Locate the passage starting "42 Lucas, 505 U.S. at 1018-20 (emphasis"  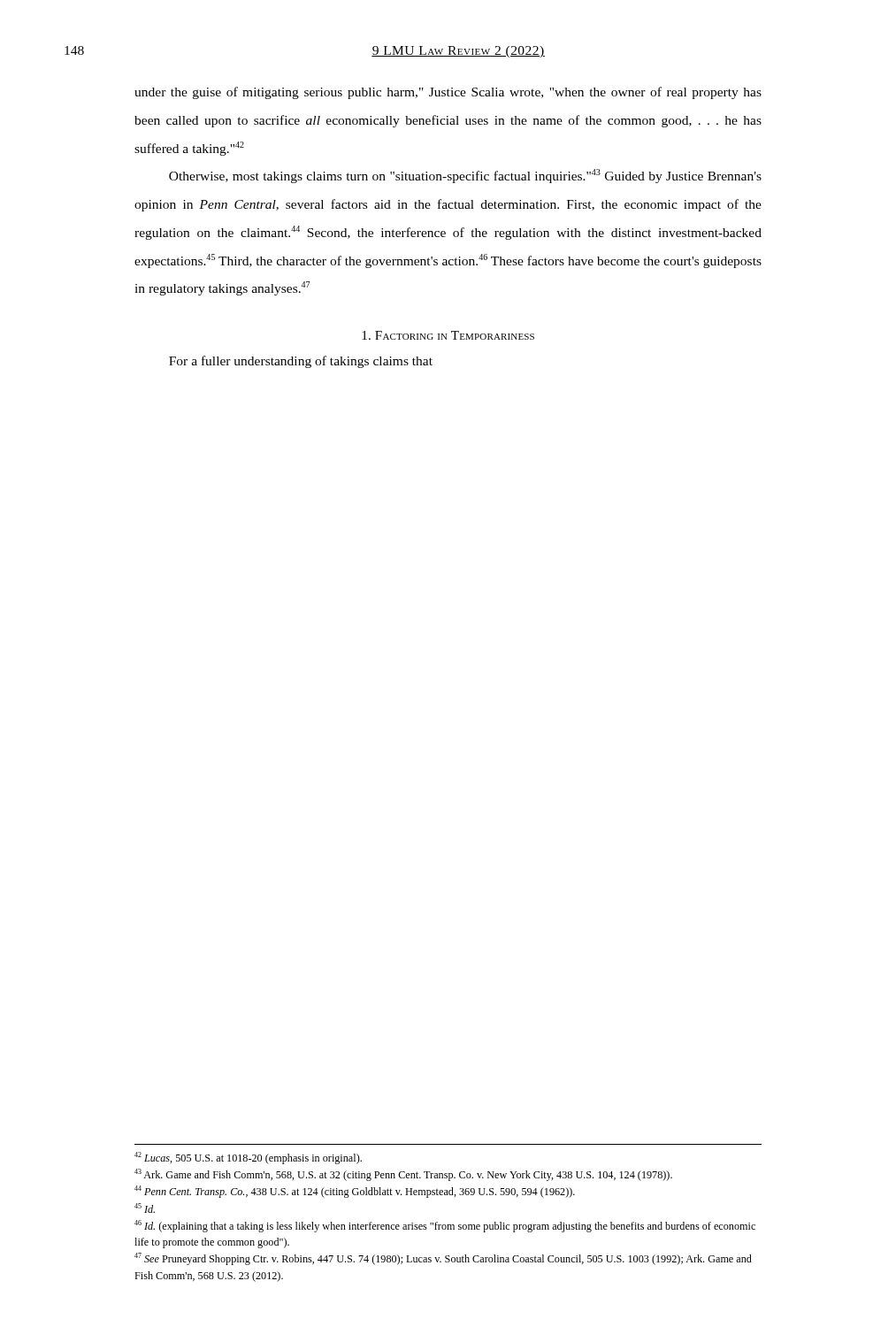448,1217
